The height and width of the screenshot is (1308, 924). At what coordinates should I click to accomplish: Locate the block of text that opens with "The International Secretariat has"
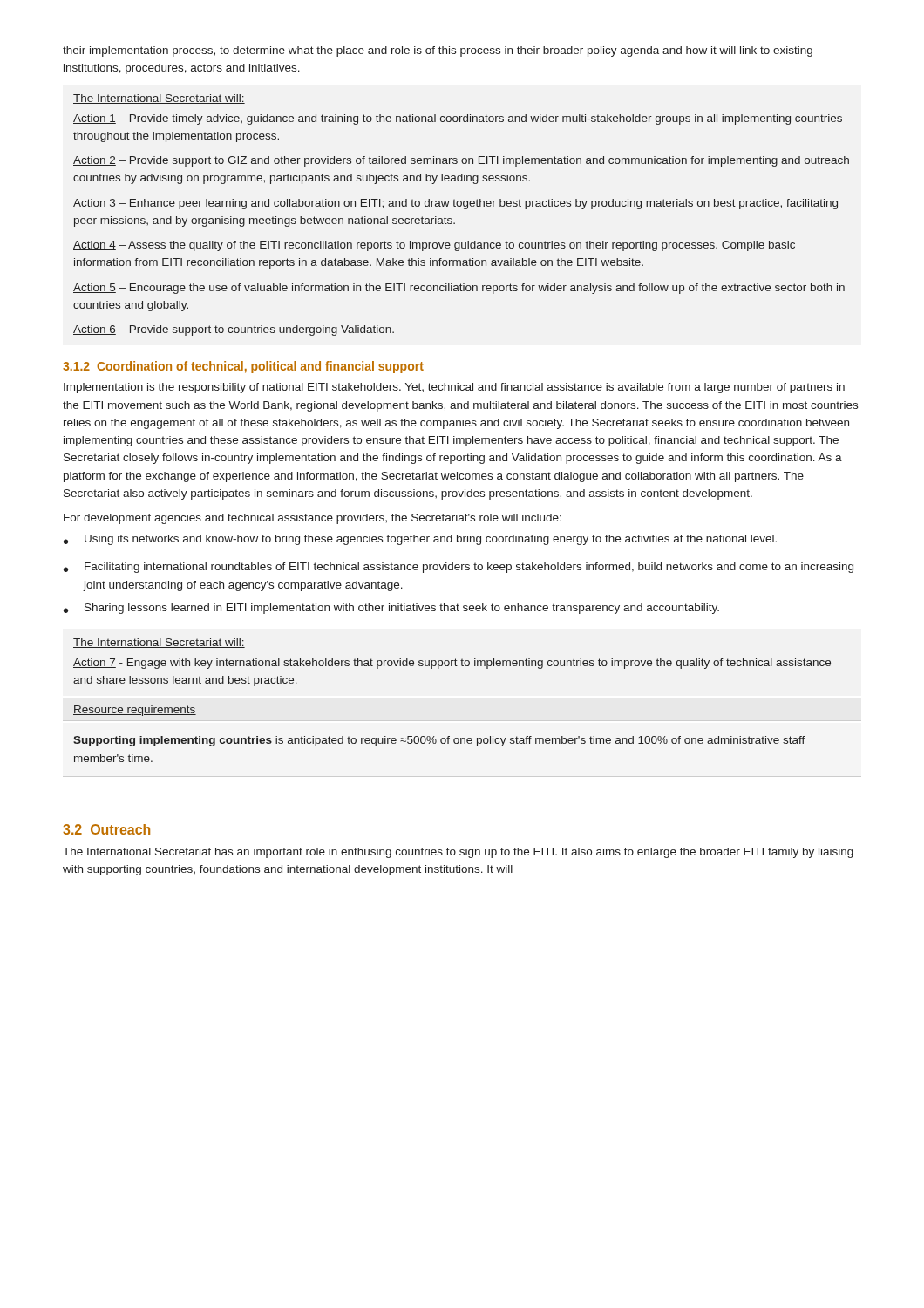(458, 860)
